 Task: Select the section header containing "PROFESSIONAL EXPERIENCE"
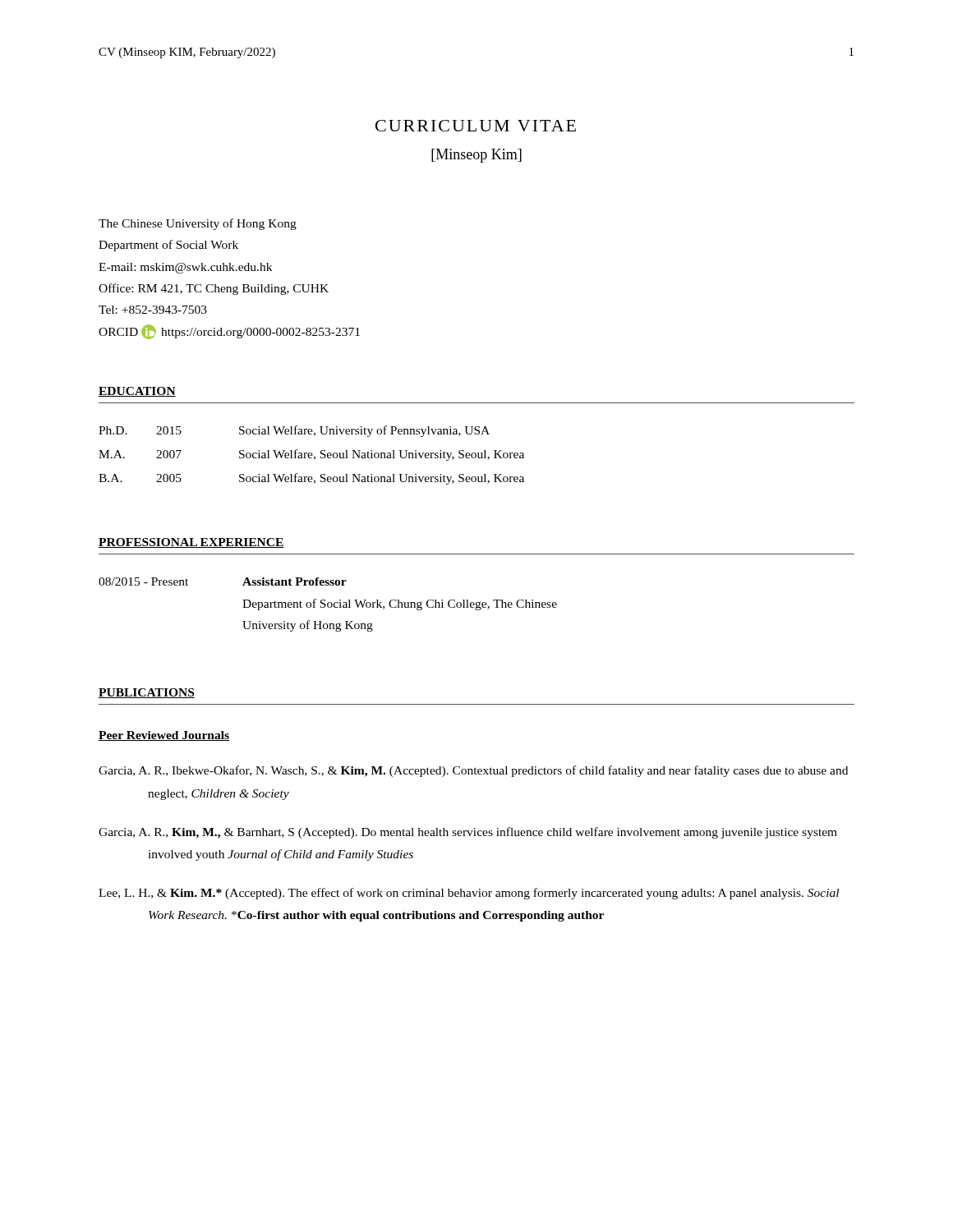coord(191,542)
